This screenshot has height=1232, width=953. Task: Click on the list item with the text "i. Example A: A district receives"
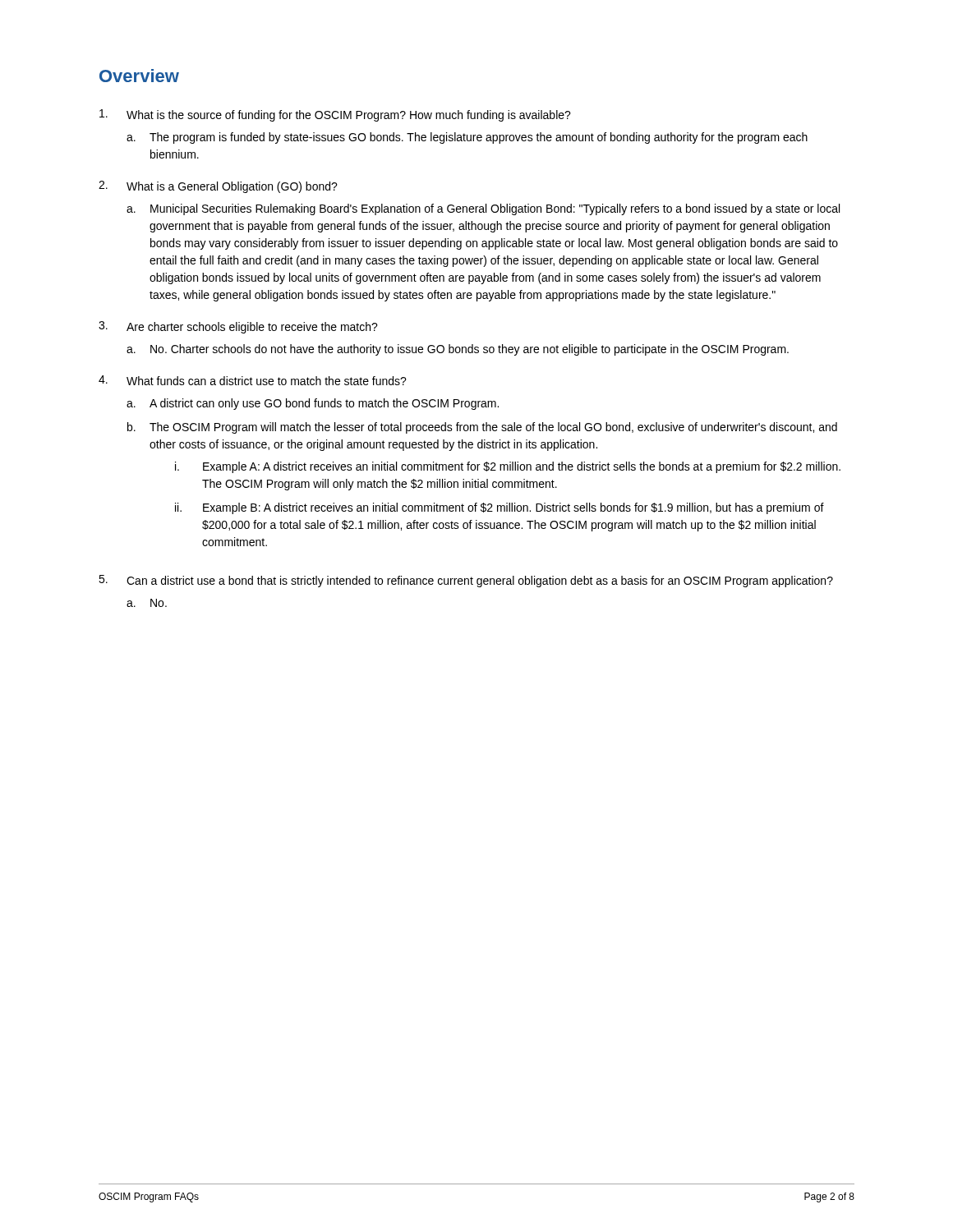514,476
